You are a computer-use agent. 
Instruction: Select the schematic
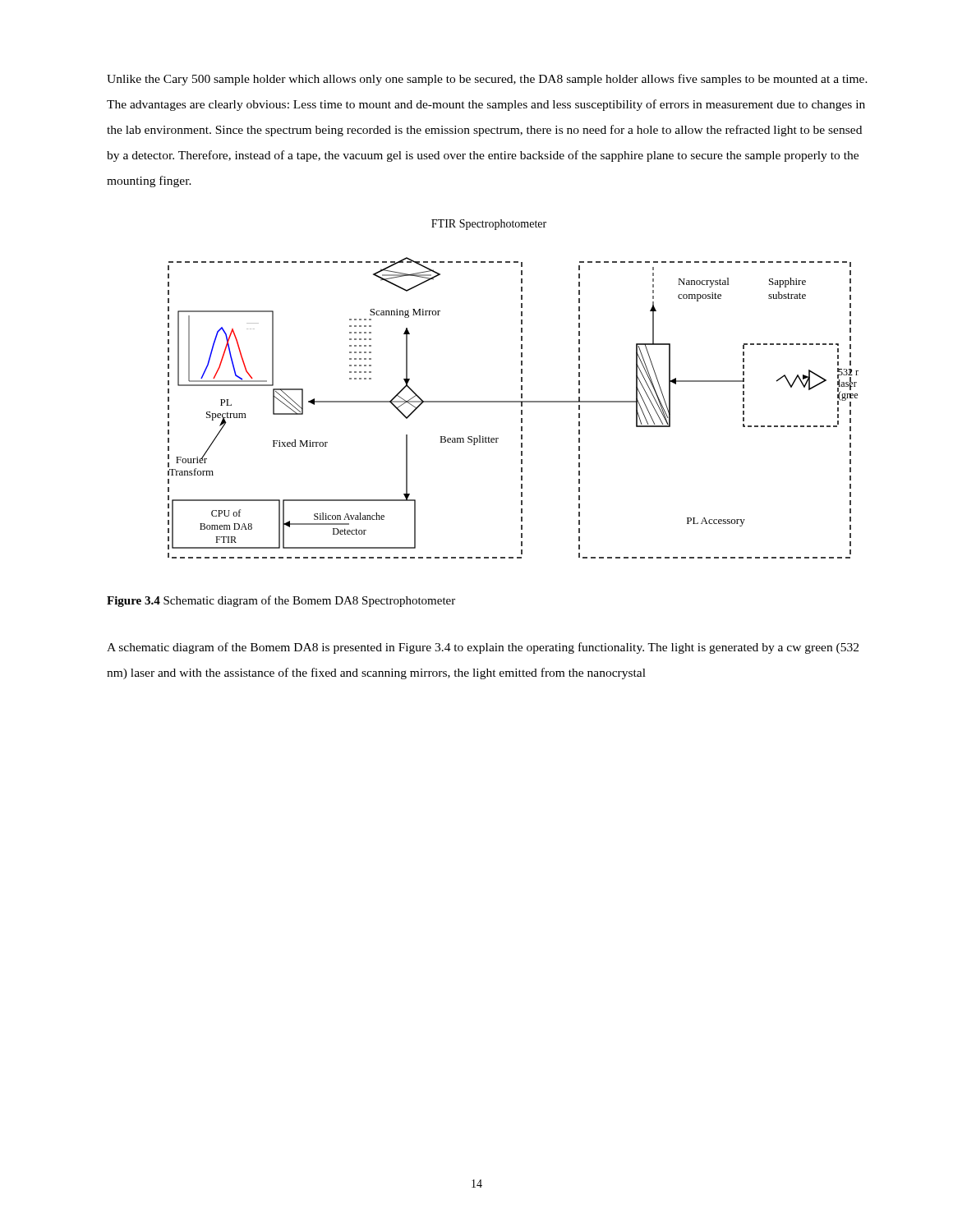[x=489, y=400]
